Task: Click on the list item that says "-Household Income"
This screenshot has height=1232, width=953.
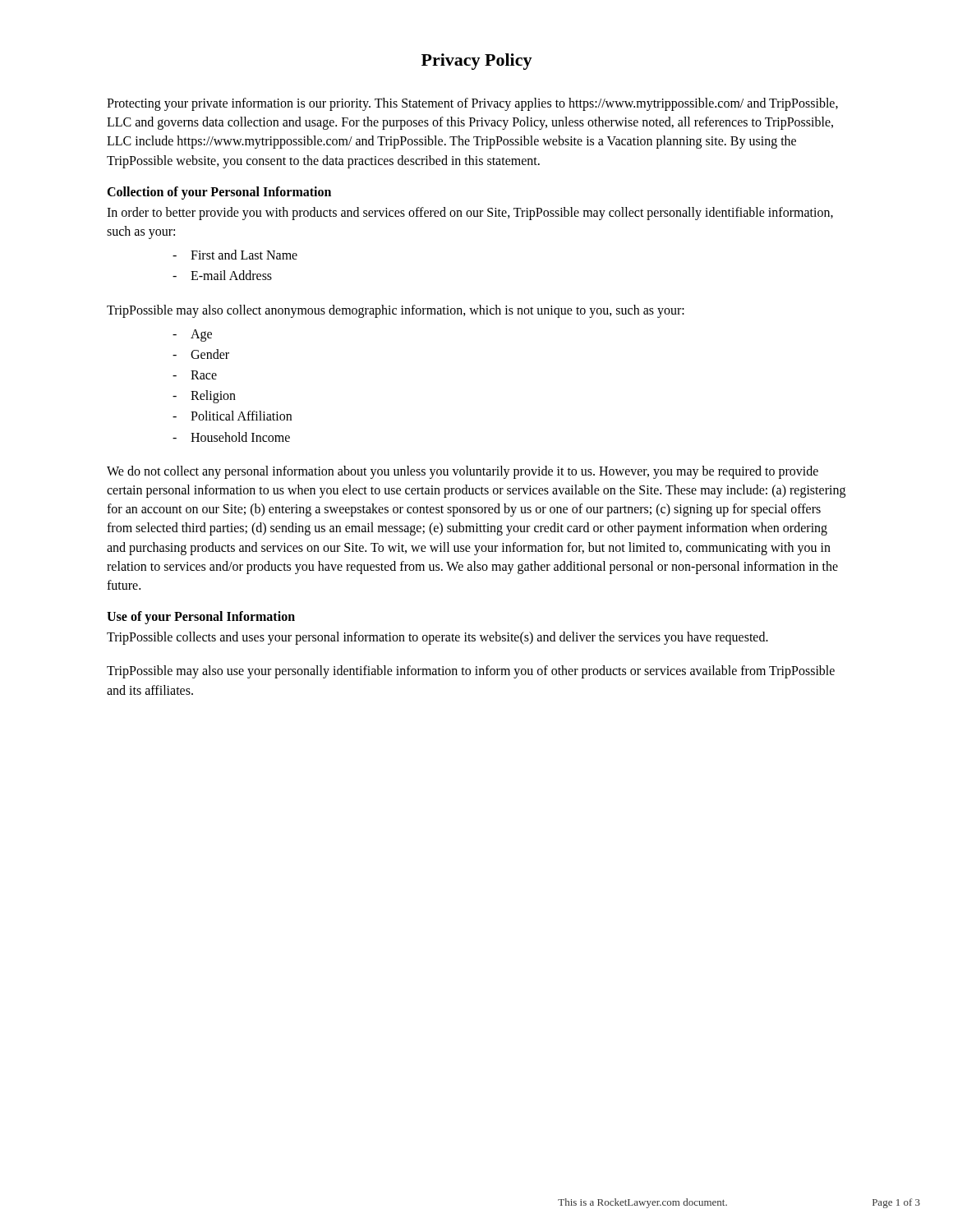Action: click(231, 437)
